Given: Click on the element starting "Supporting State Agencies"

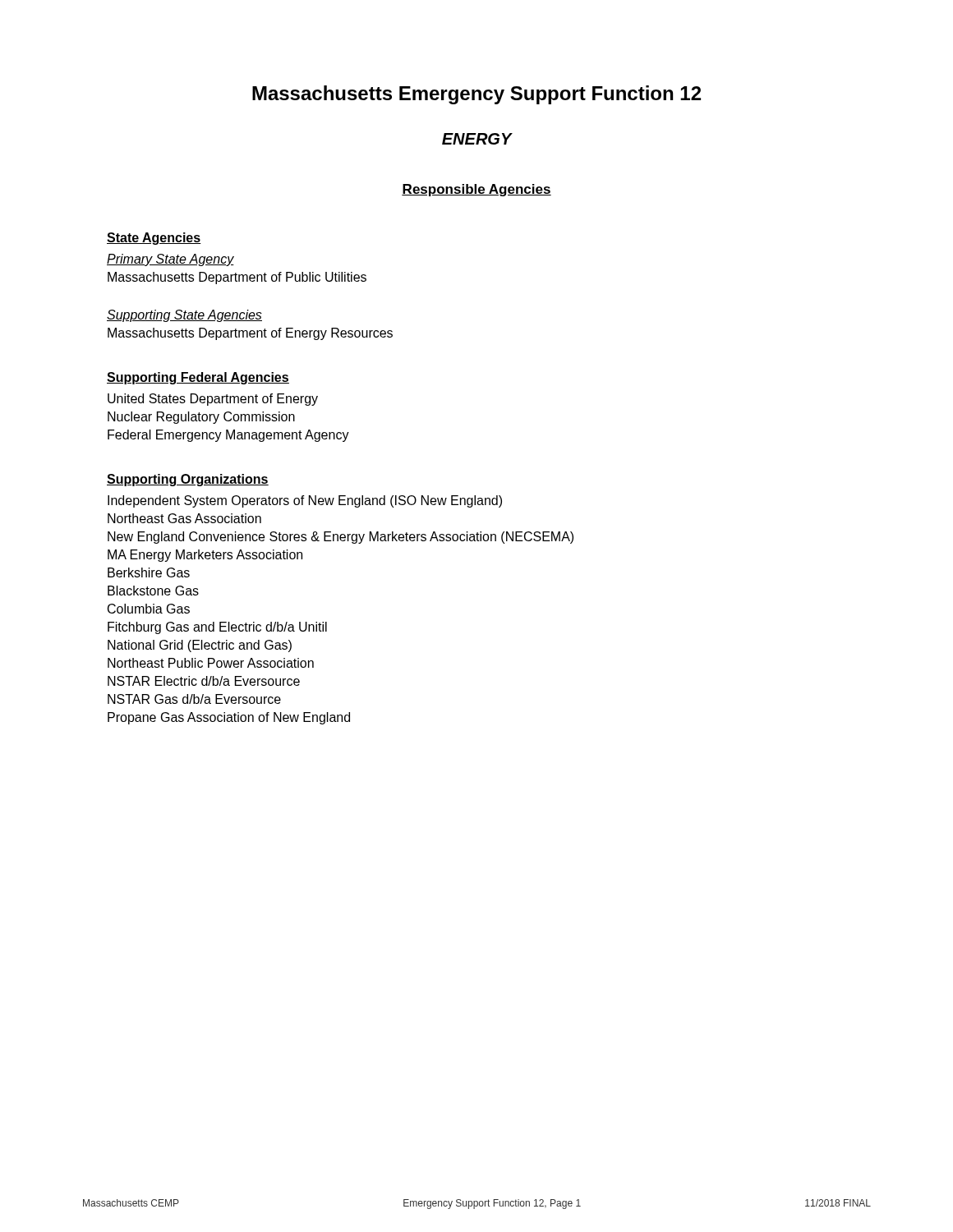Looking at the screenshot, I should [x=184, y=315].
